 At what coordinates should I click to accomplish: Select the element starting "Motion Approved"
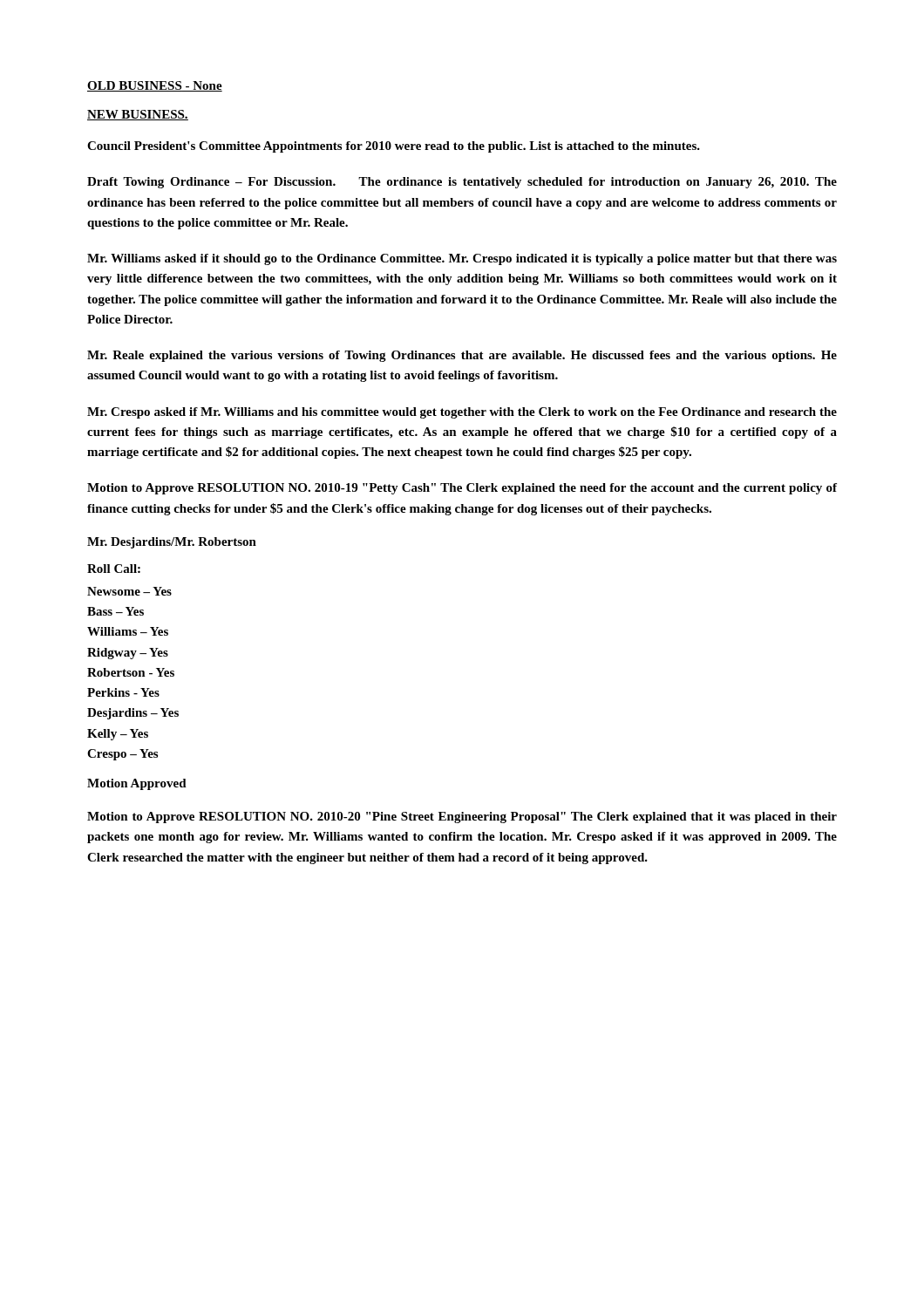tap(137, 783)
